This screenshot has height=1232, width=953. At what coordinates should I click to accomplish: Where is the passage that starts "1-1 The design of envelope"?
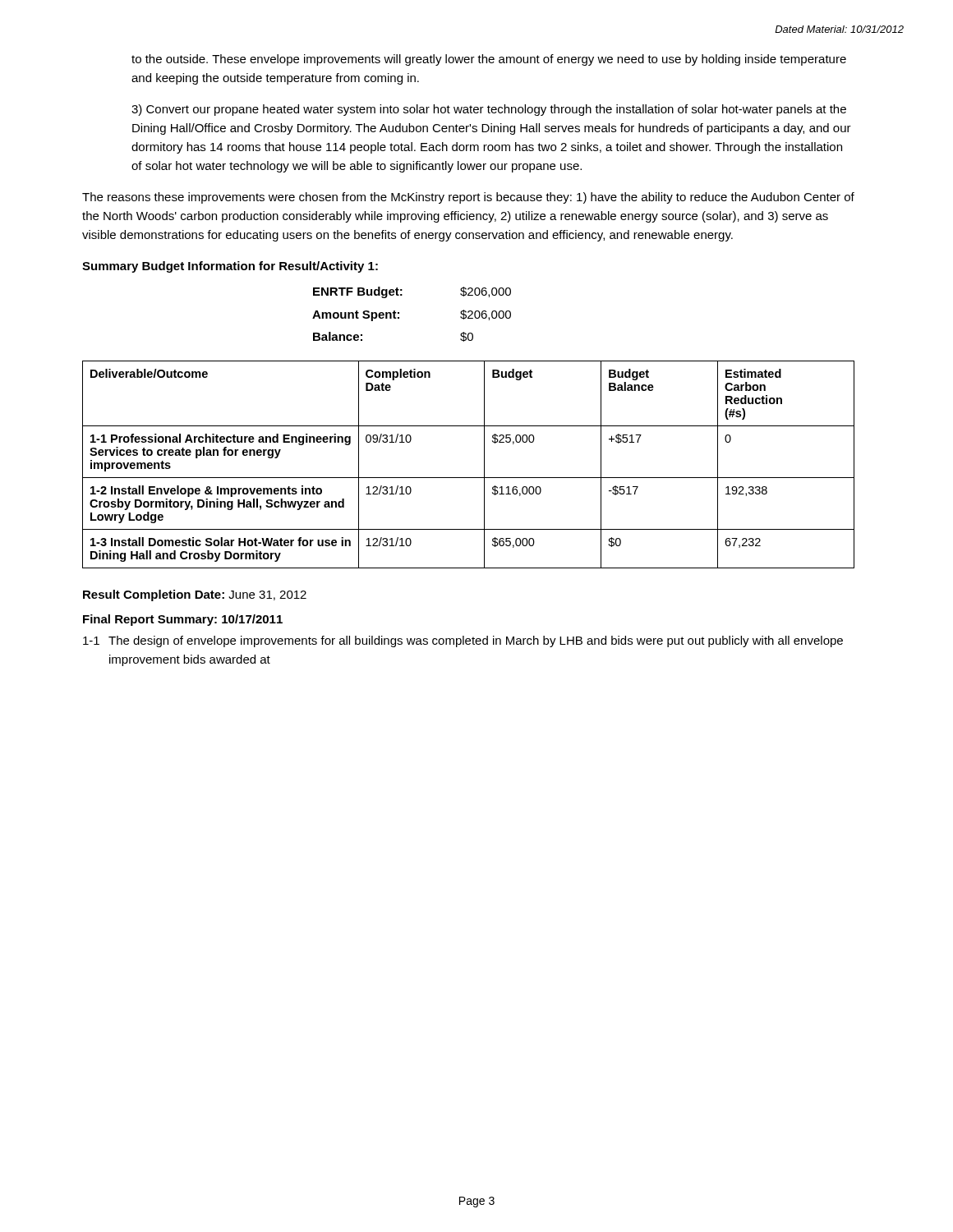point(468,650)
